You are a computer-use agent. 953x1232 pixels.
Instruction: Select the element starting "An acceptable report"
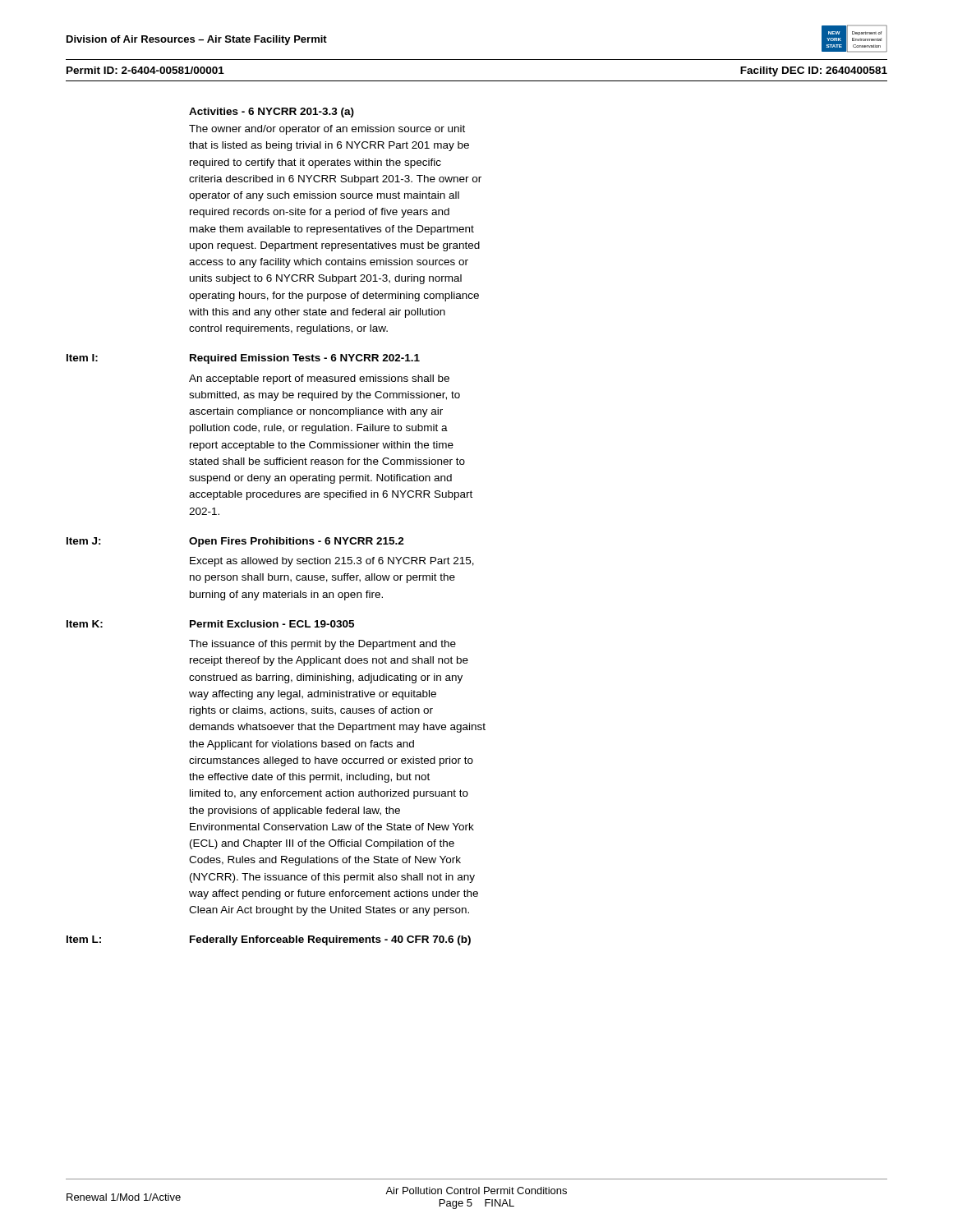331,444
